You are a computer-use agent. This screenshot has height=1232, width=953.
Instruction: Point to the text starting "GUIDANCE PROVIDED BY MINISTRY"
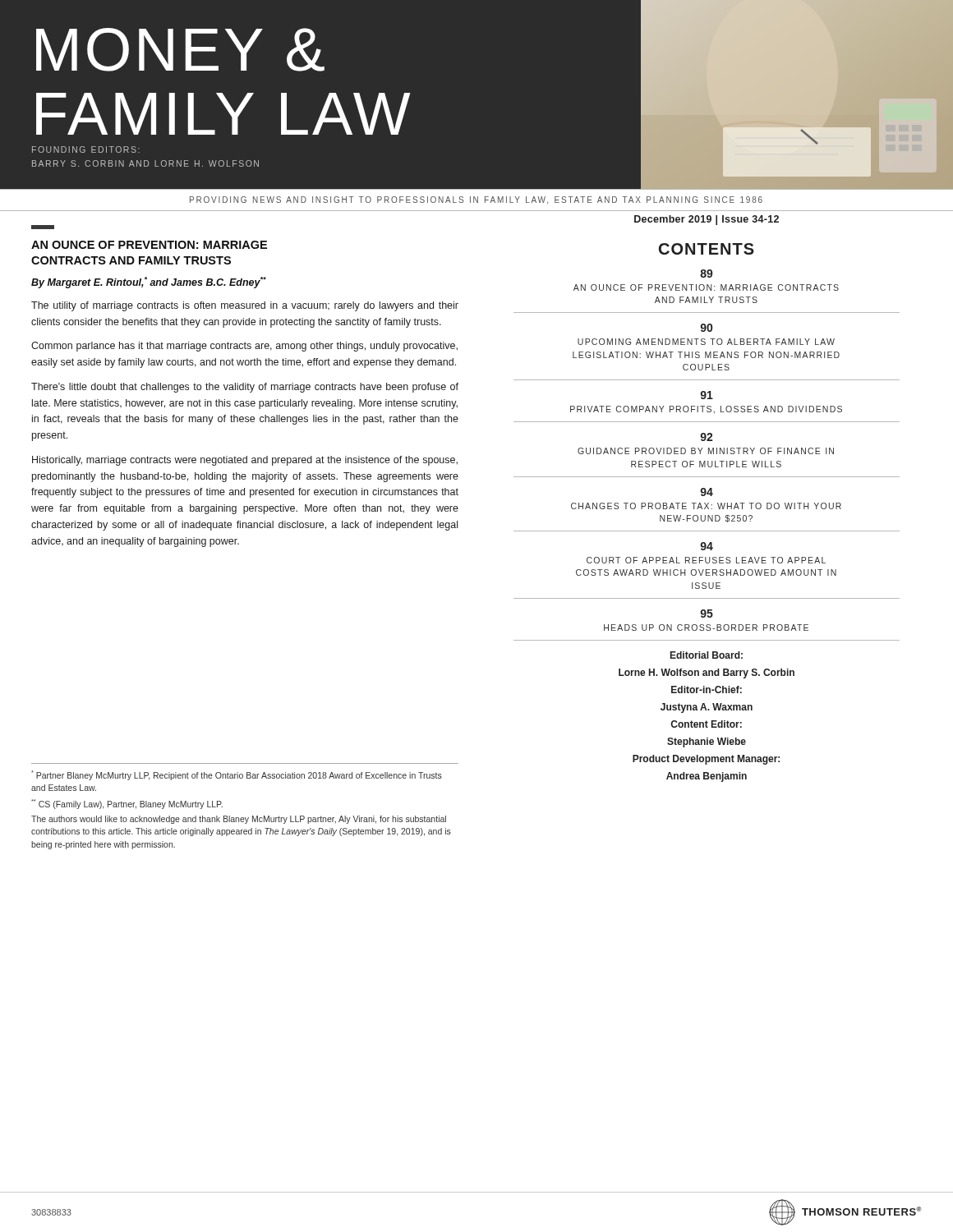707,457
